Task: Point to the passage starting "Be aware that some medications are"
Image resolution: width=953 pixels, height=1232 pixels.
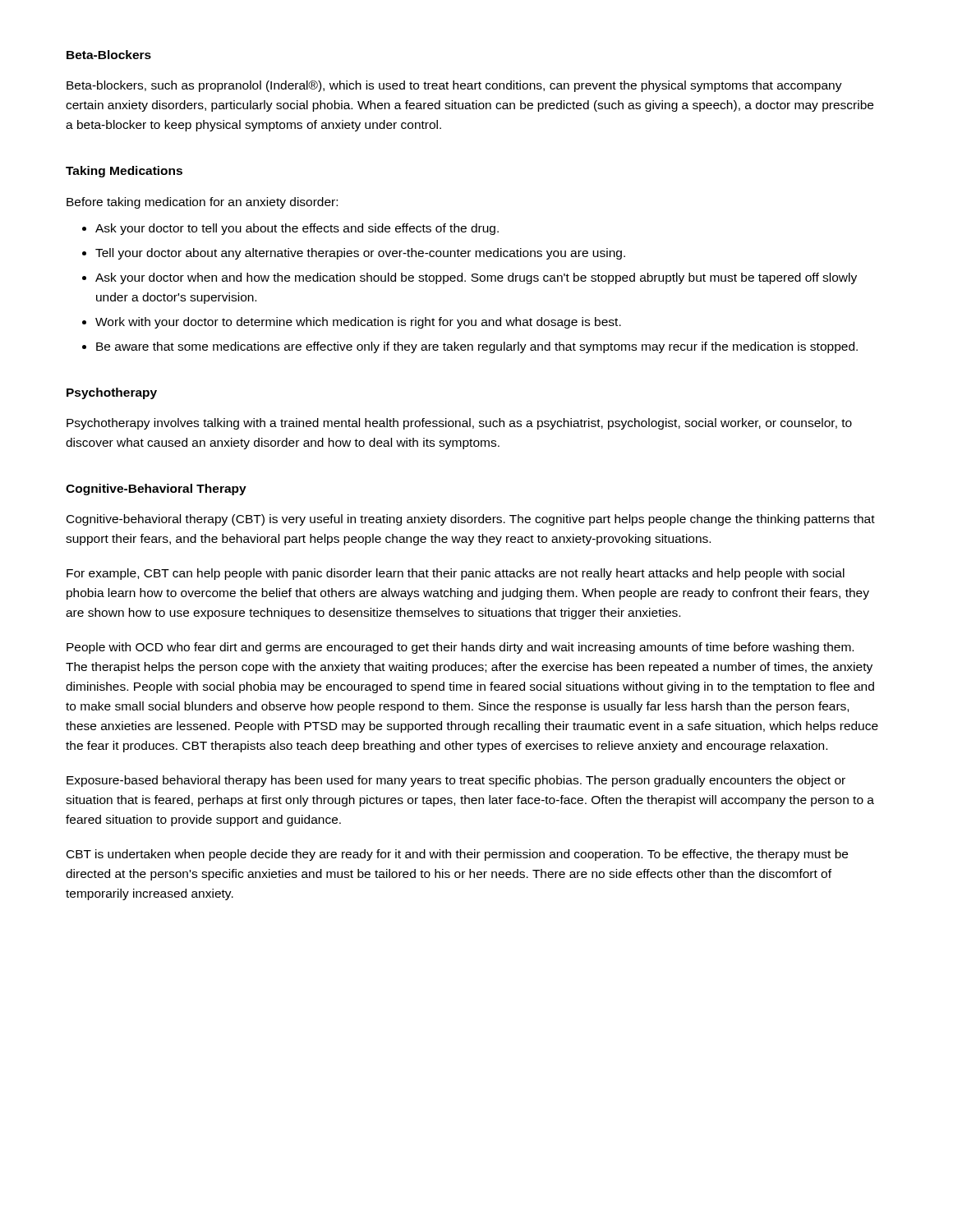Action: 487,346
